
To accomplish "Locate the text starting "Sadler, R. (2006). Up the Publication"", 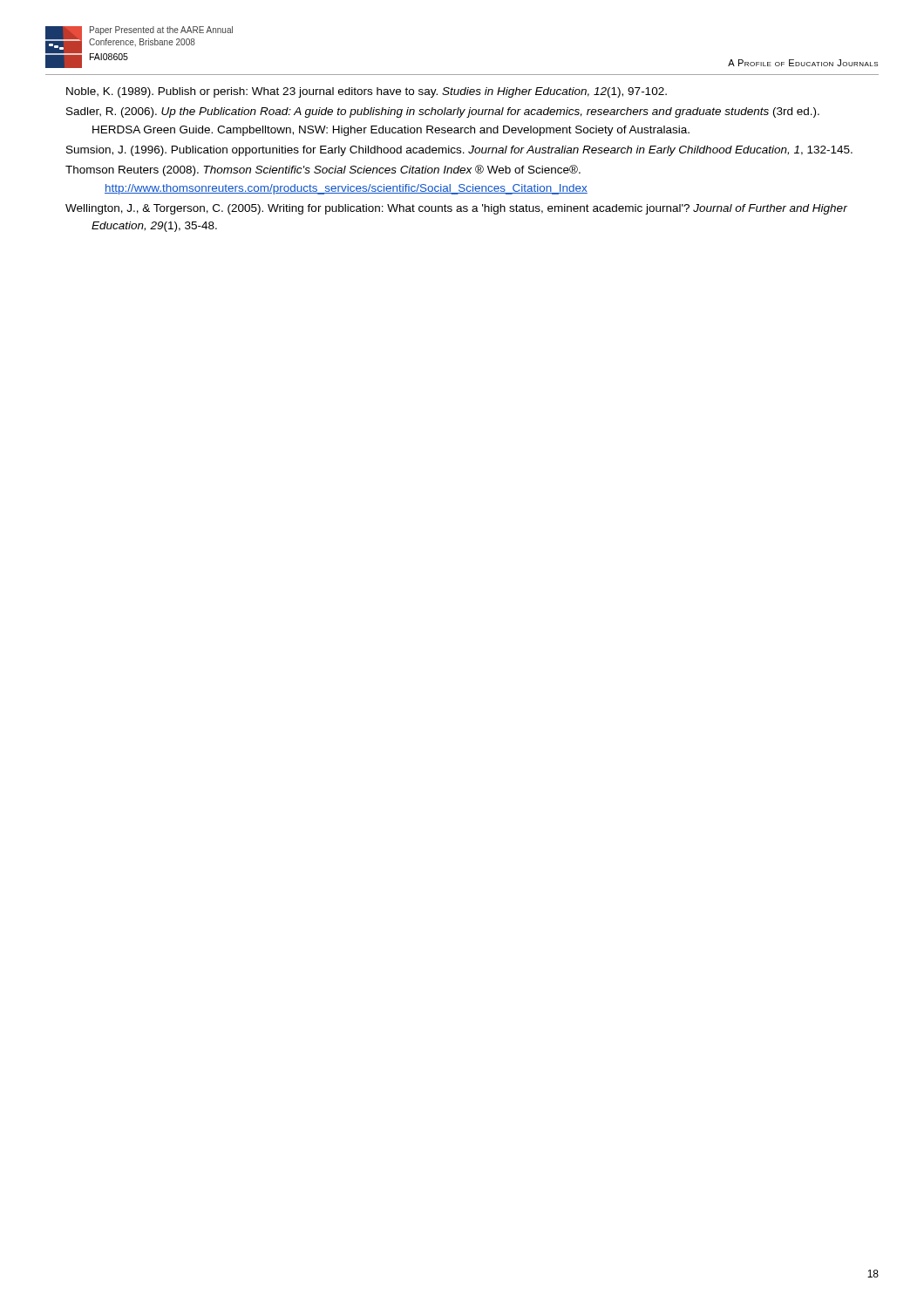I will [x=443, y=120].
